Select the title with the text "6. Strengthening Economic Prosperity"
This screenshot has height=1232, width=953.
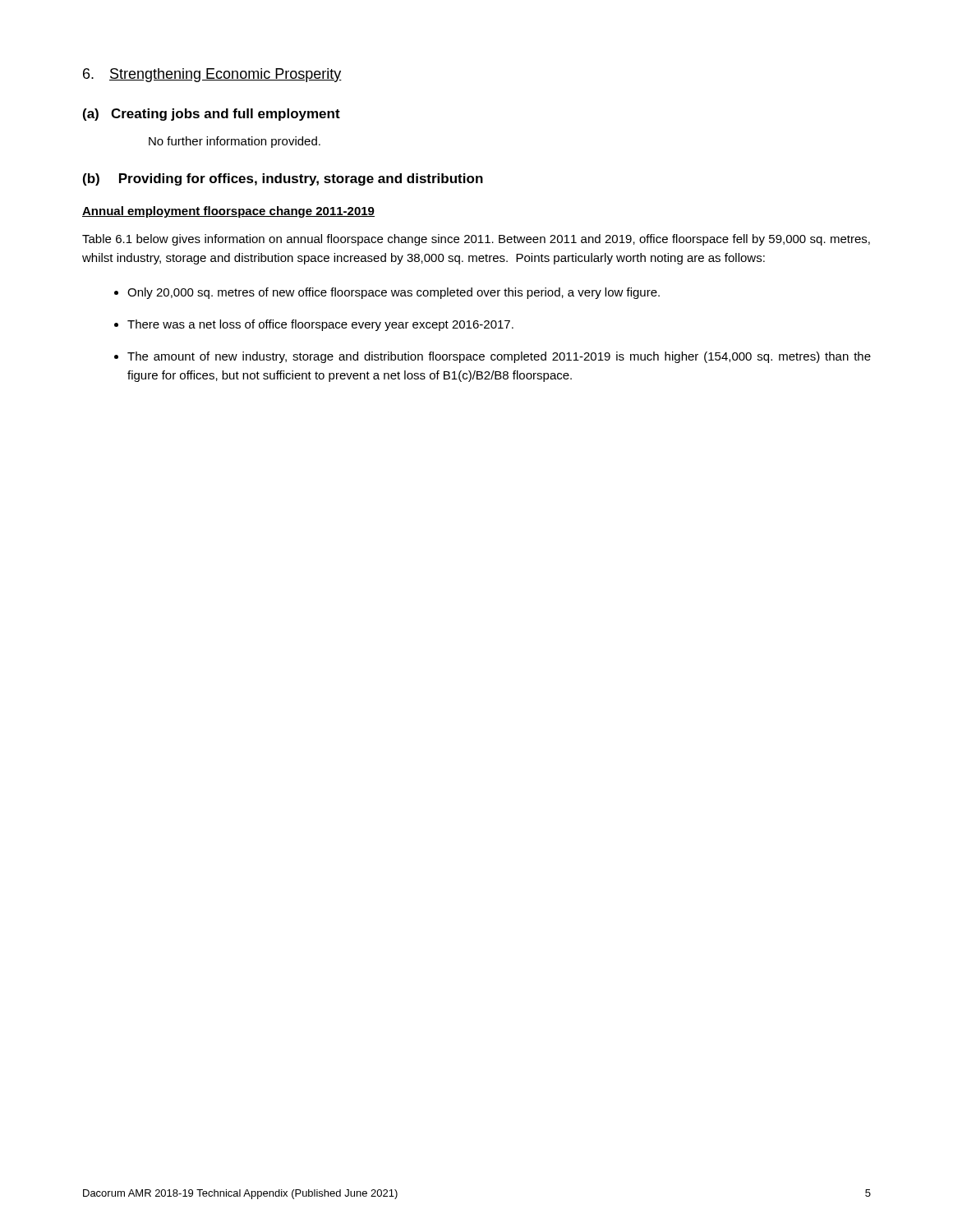point(212,74)
